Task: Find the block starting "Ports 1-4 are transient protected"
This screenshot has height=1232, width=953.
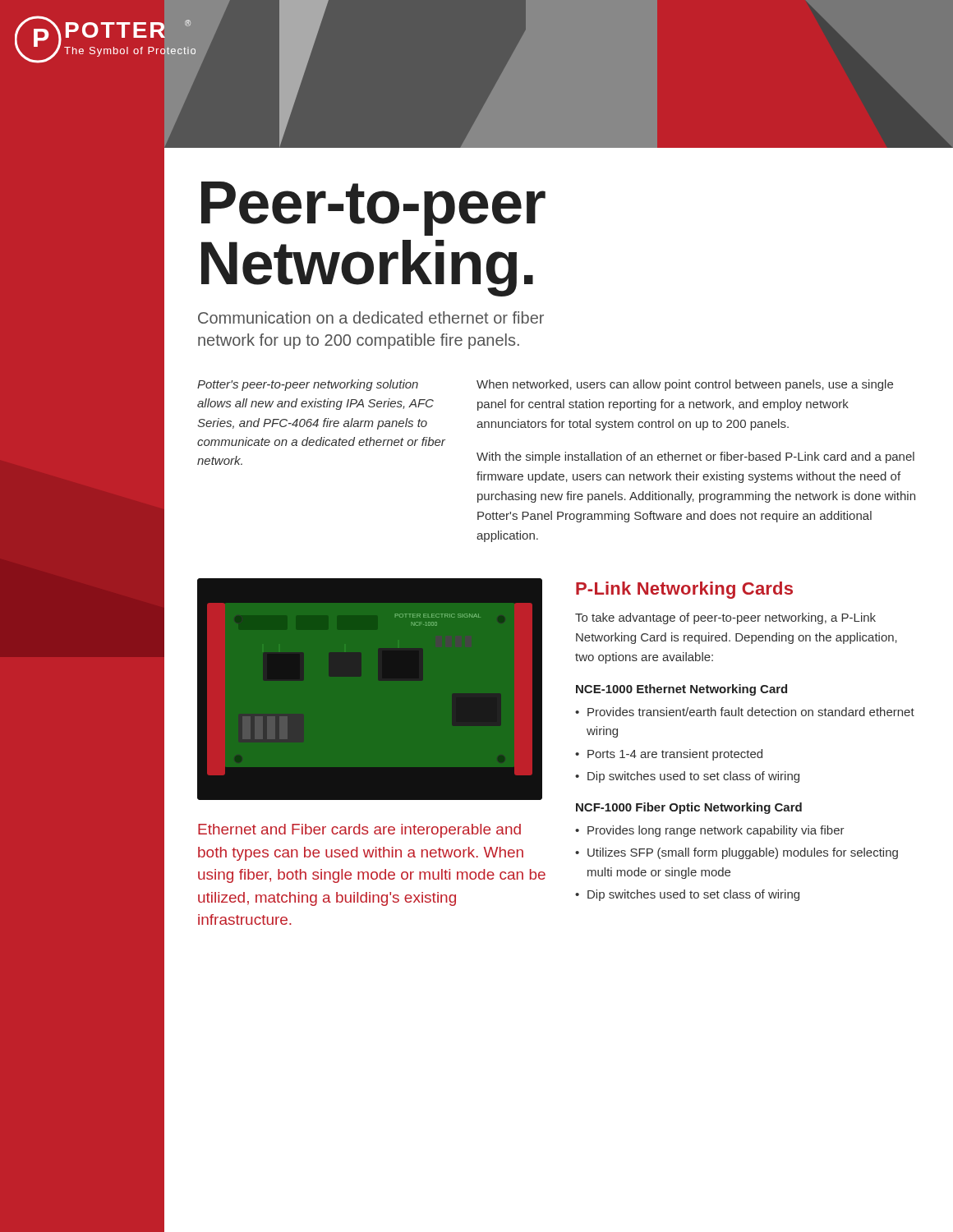Action: click(x=675, y=753)
